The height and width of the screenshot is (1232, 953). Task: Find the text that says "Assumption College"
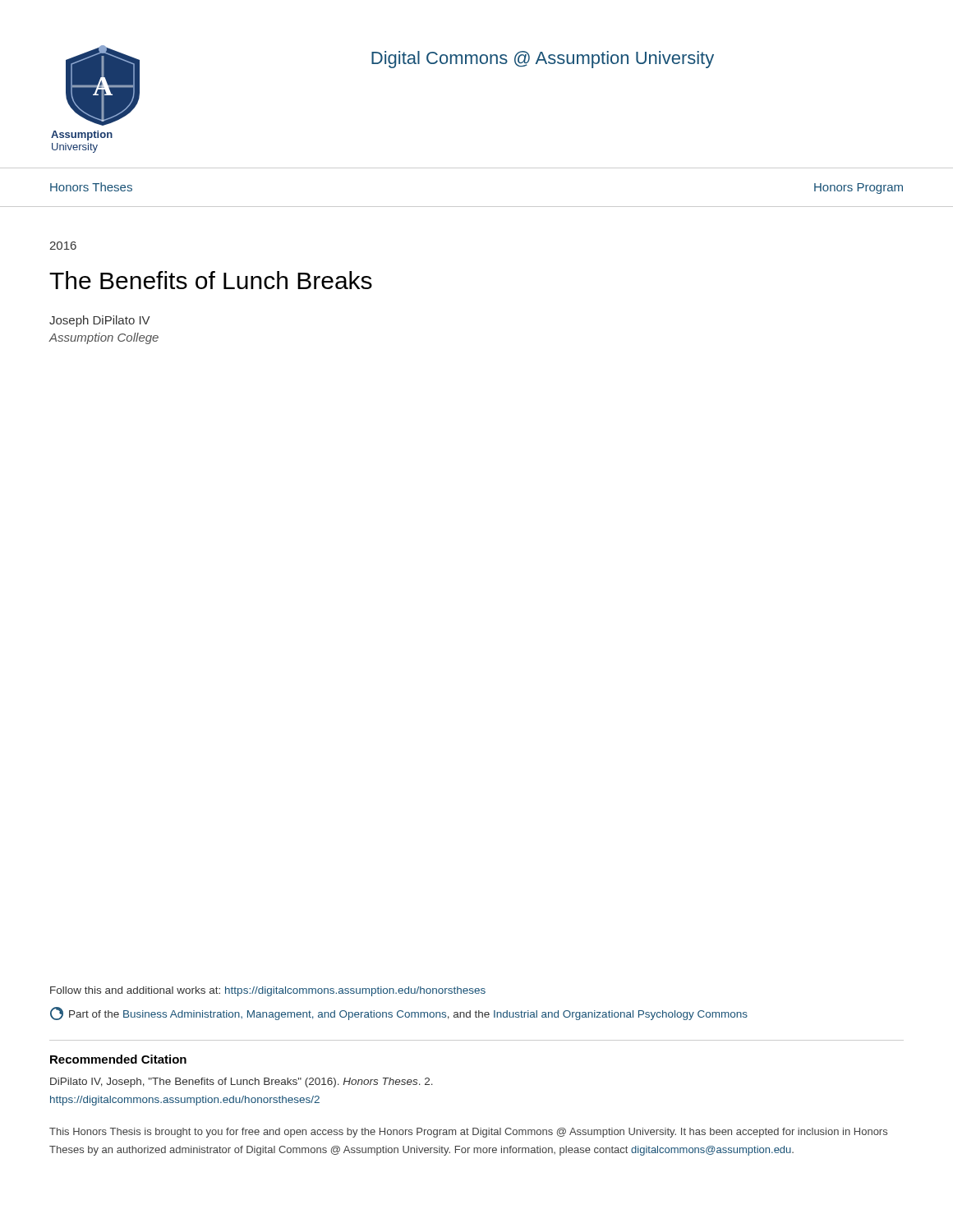(x=104, y=337)
